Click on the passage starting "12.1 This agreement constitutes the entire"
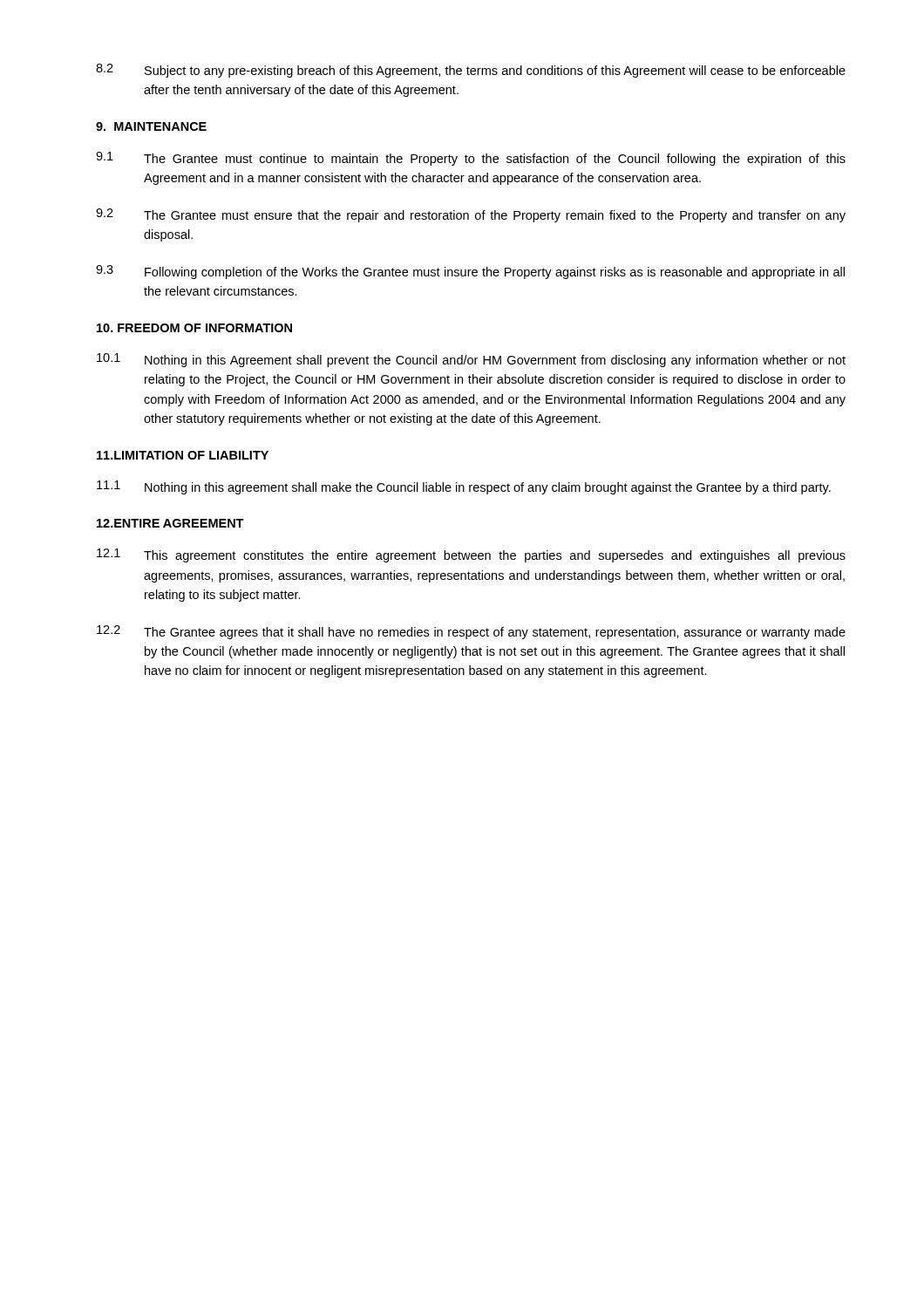 coord(471,575)
